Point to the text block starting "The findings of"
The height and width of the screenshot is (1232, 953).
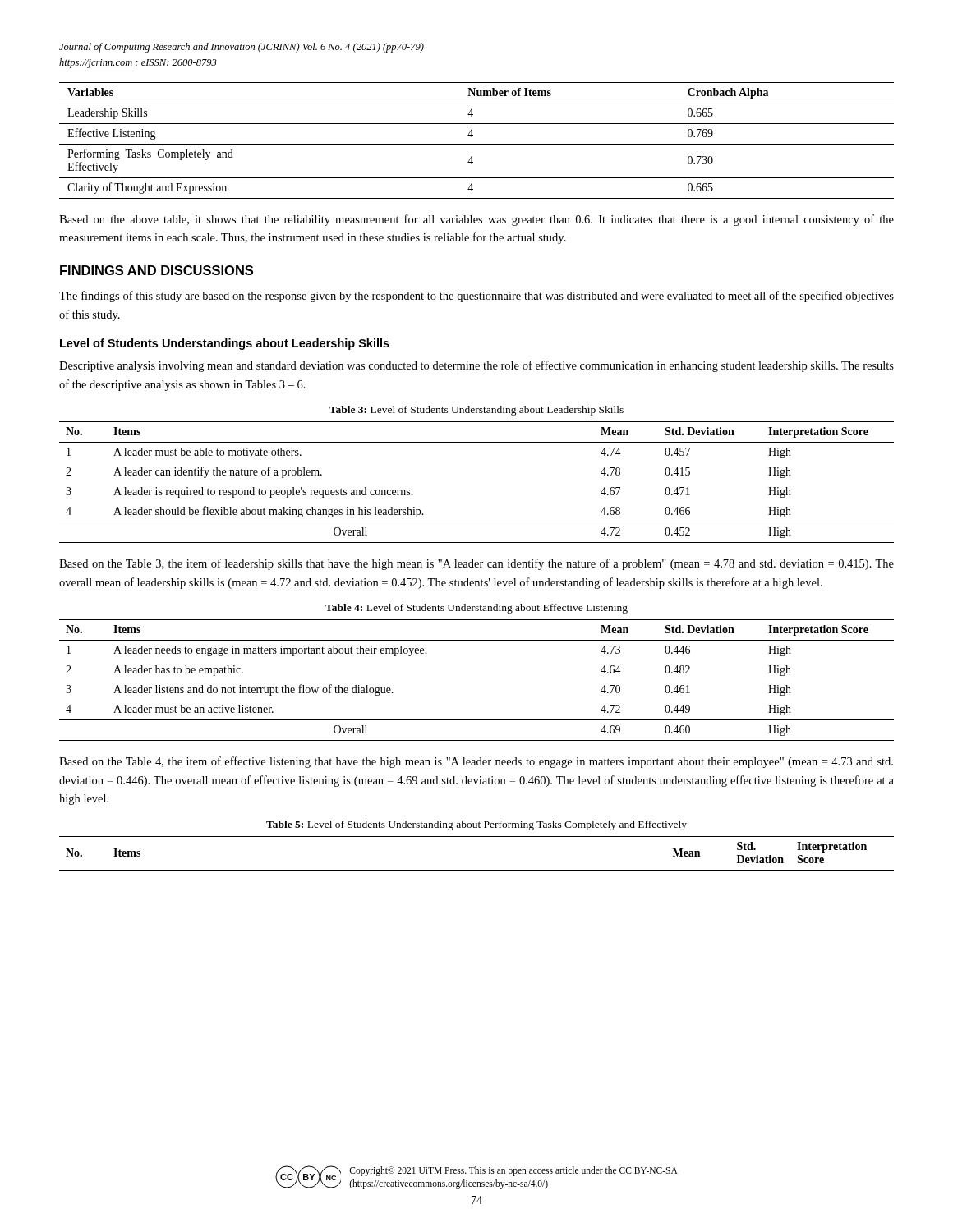tap(476, 305)
